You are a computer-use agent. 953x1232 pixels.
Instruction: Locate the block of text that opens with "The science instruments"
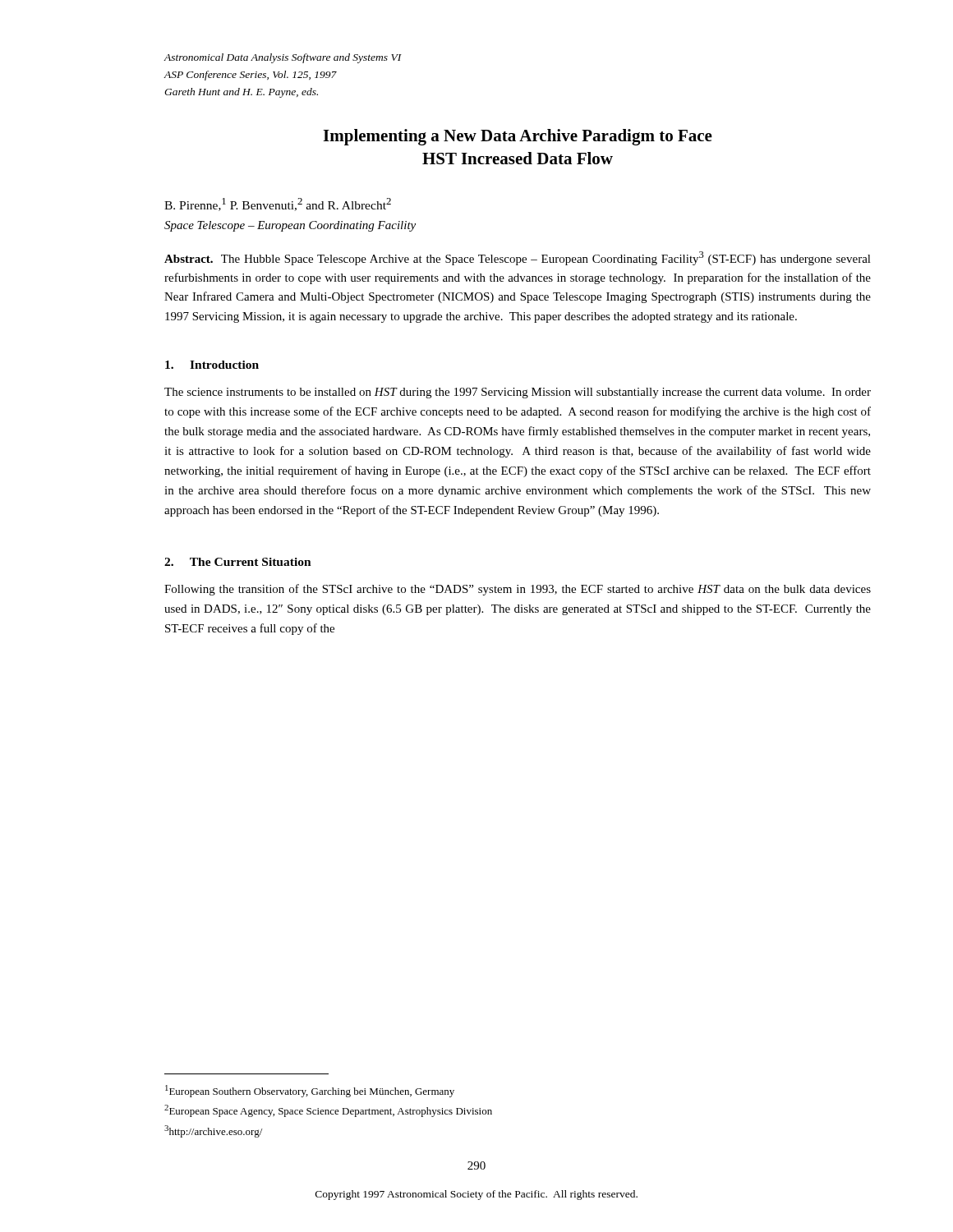pos(518,451)
